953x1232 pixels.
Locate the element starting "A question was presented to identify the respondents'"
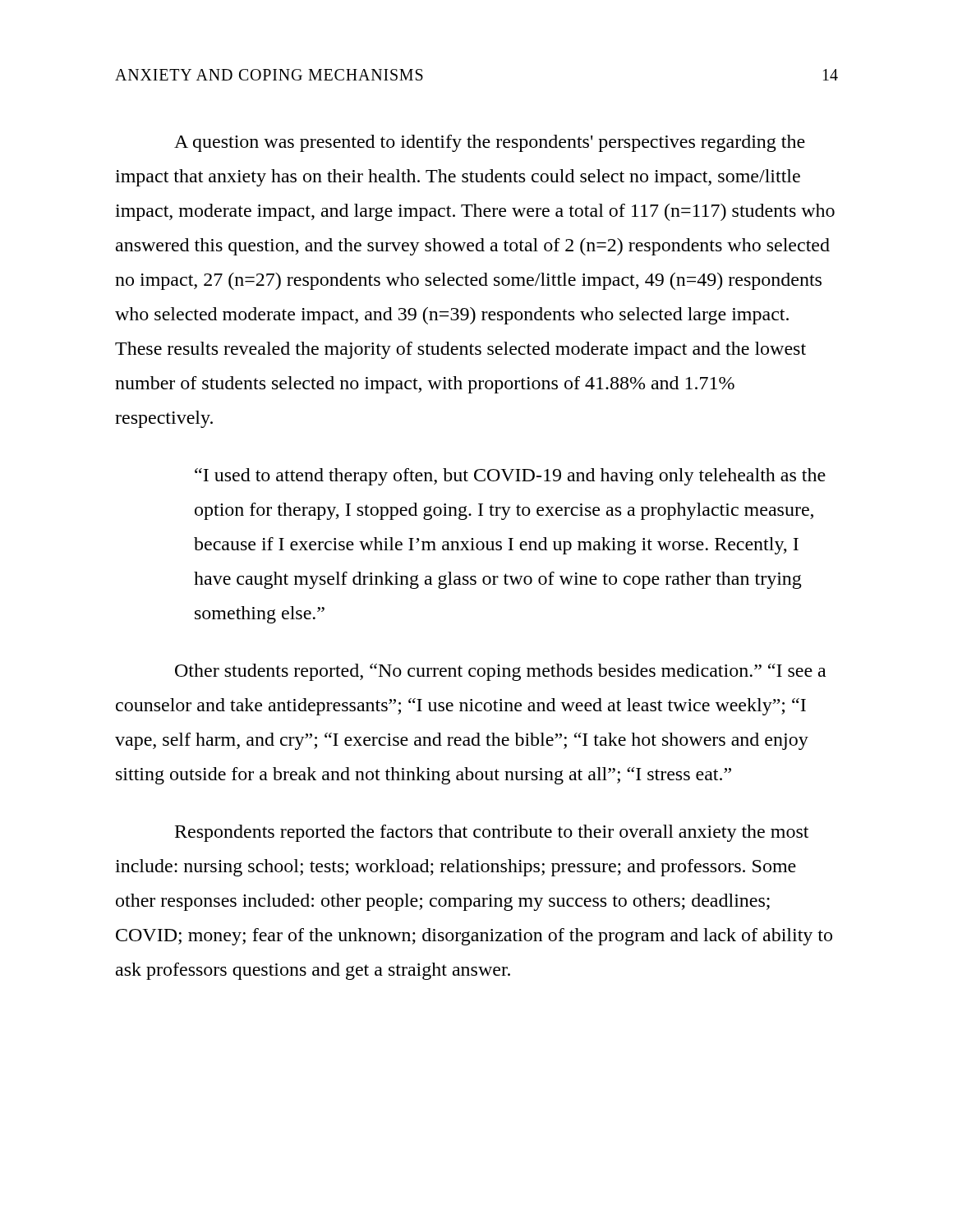click(475, 279)
